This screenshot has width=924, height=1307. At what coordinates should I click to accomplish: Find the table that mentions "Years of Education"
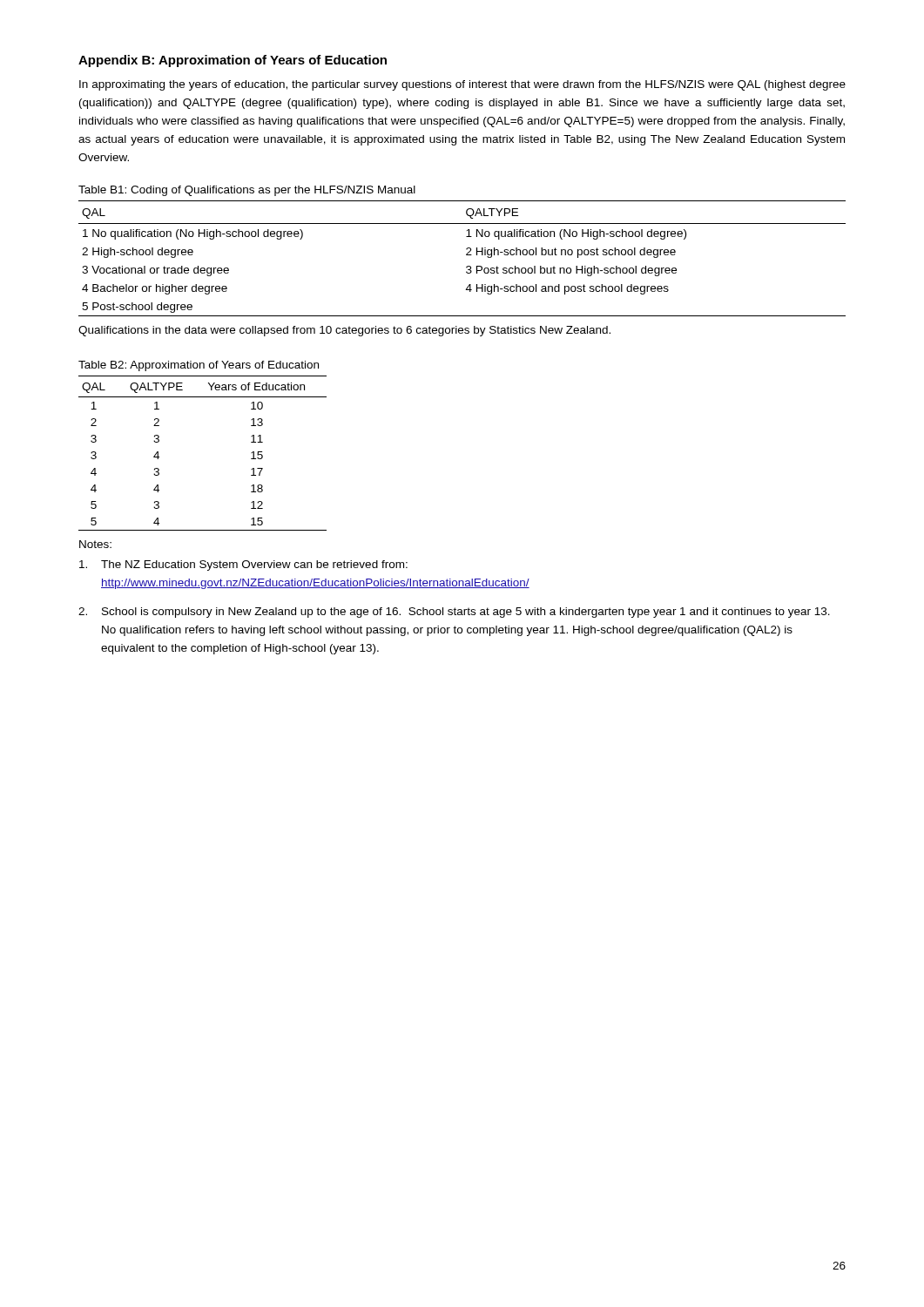tap(462, 453)
